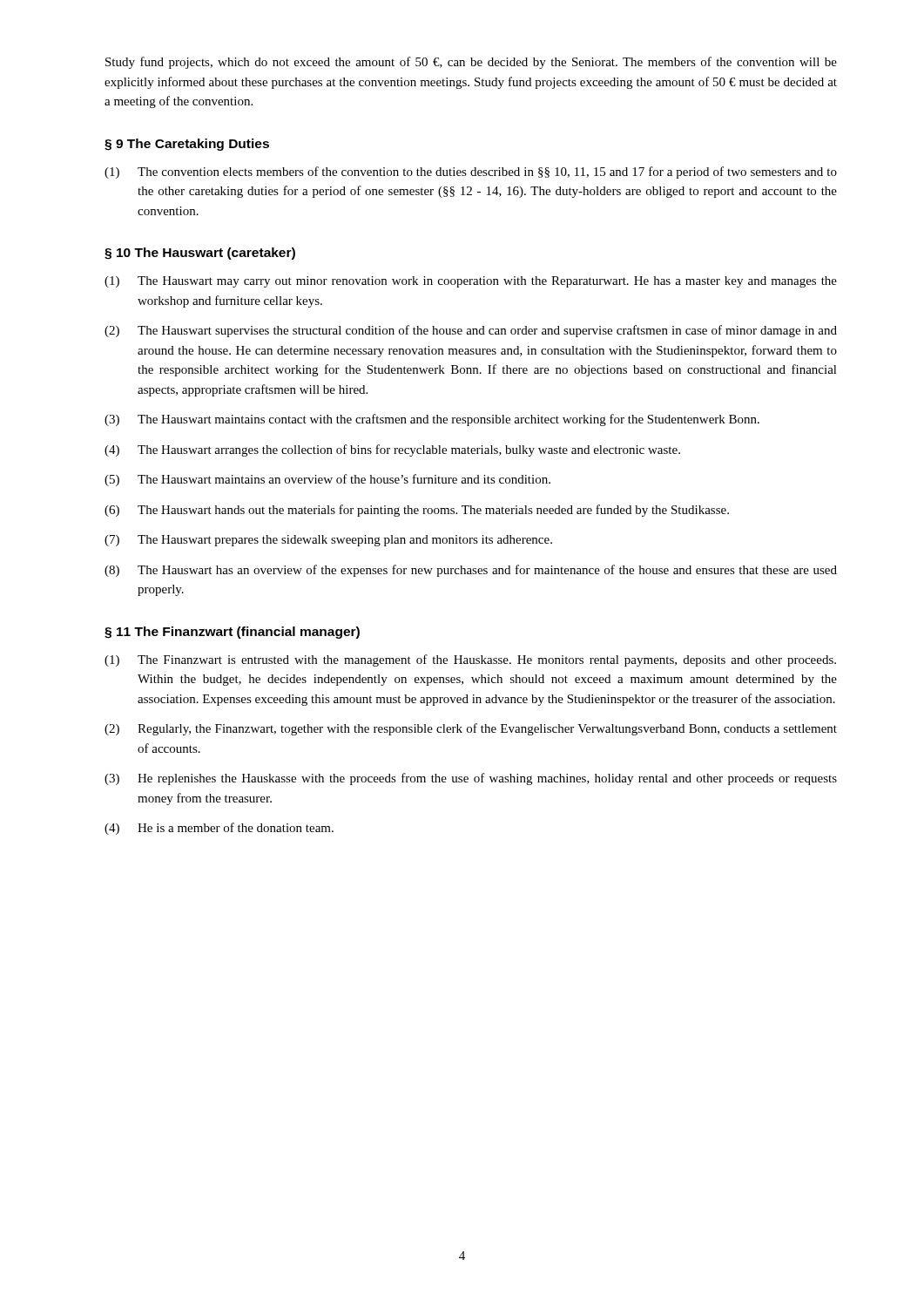The width and height of the screenshot is (924, 1307).
Task: Find the block on this page that starts "Study fund projects, which do not exceed"
Action: pos(471,81)
